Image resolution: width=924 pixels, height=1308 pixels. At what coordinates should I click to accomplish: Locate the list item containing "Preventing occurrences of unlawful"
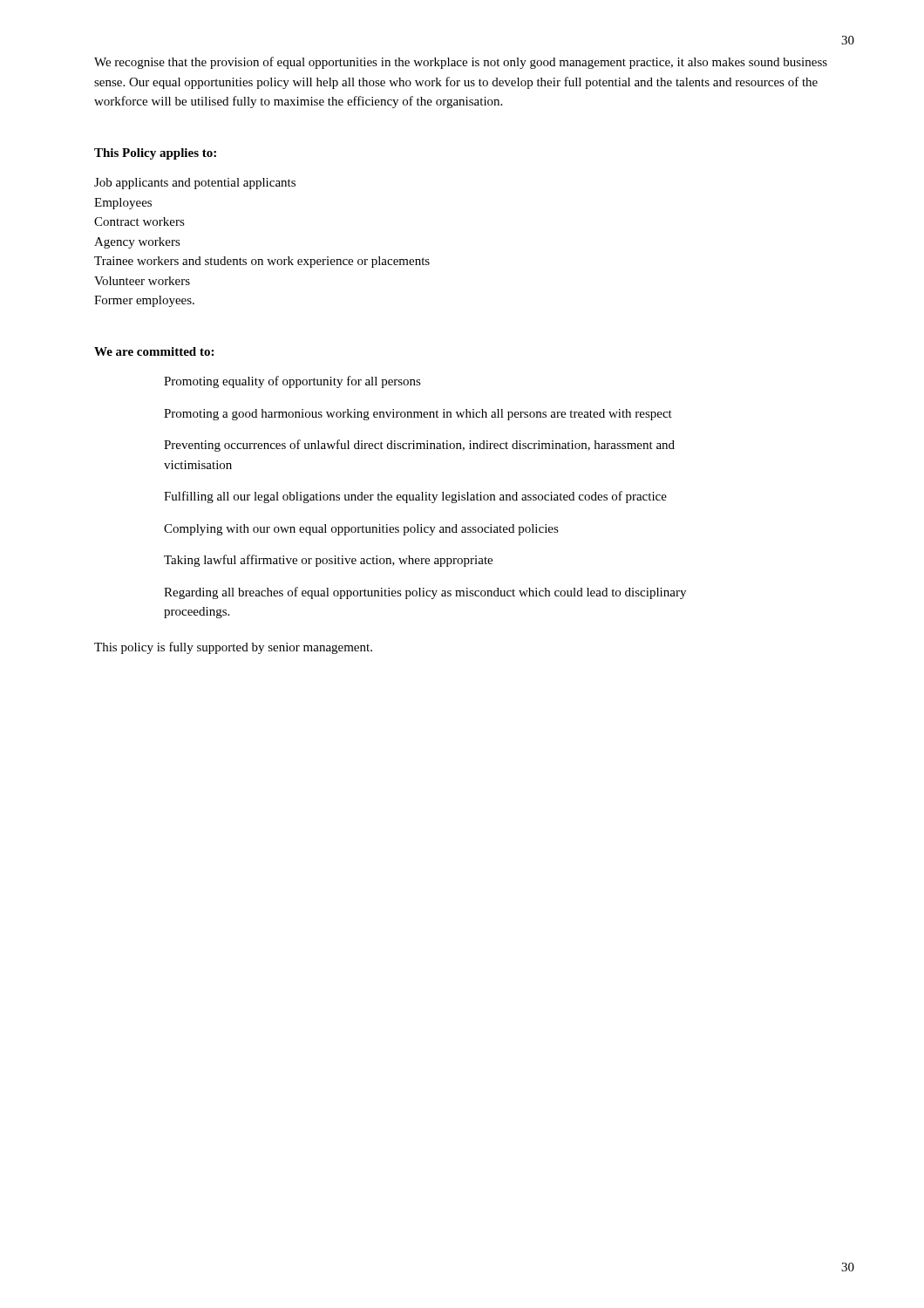[x=419, y=455]
